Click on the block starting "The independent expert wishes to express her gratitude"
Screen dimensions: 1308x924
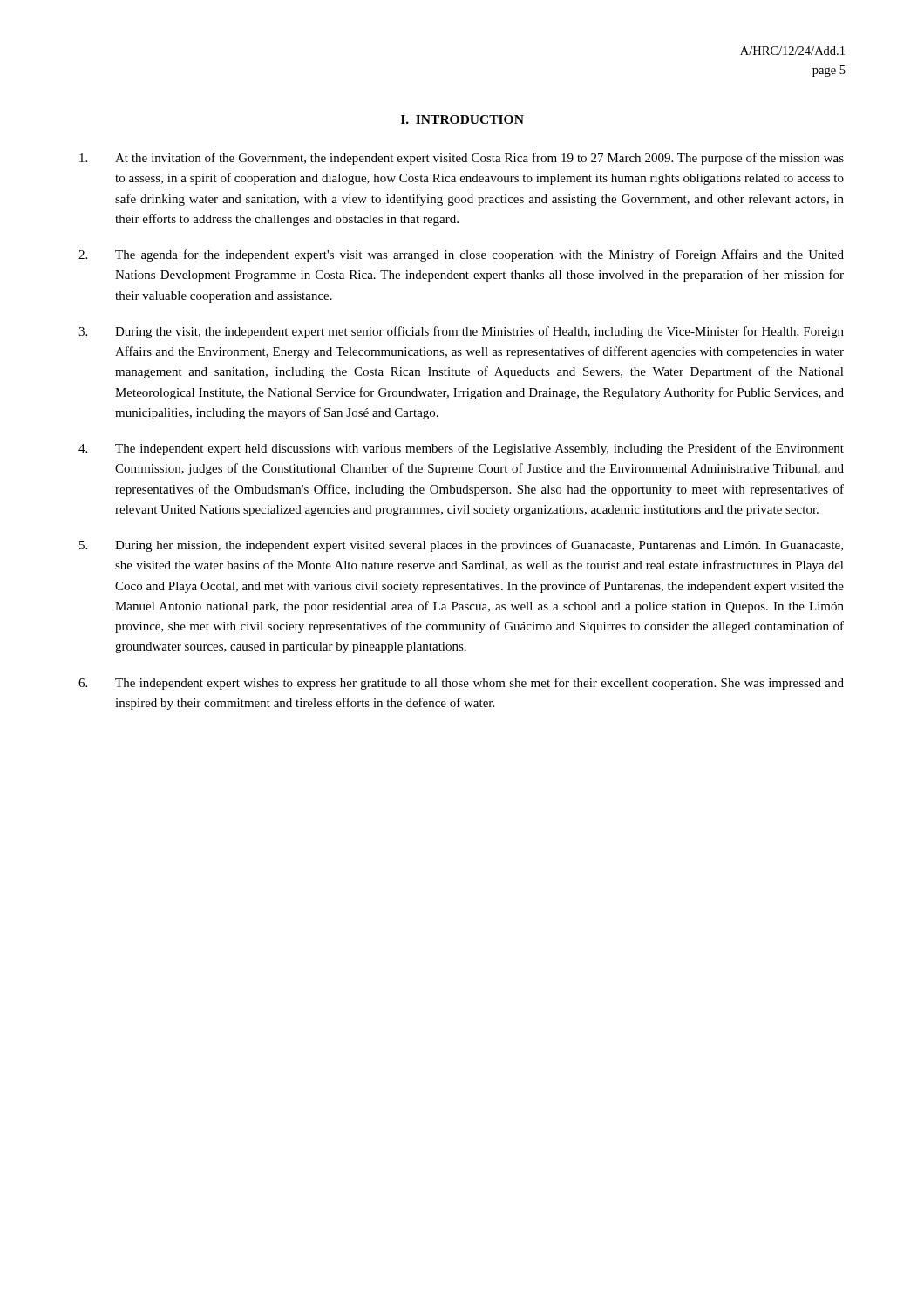[461, 693]
